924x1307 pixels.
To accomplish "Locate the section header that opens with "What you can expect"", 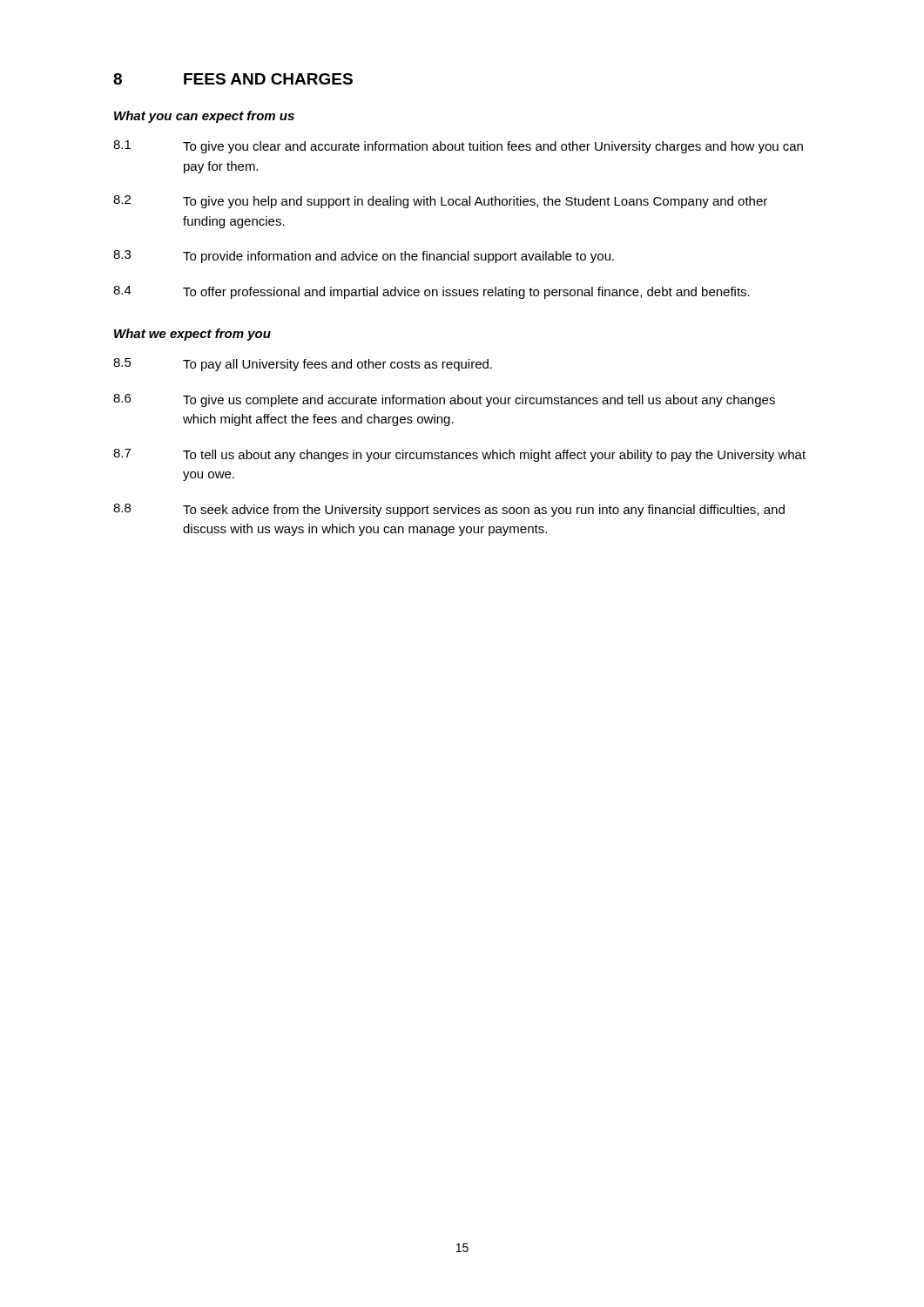I will pos(204,115).
